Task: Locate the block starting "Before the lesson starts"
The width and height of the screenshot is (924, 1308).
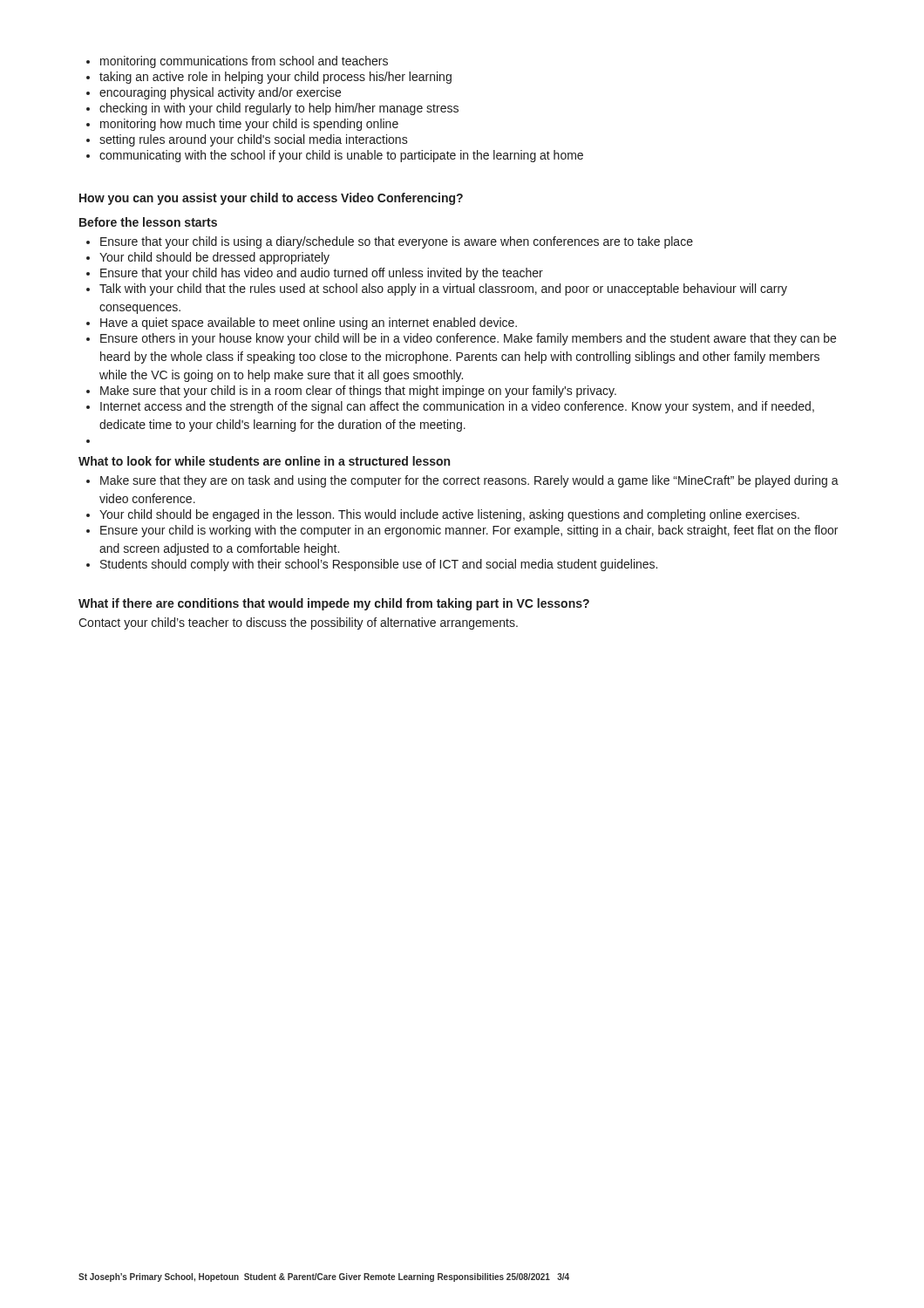Action: coord(148,222)
